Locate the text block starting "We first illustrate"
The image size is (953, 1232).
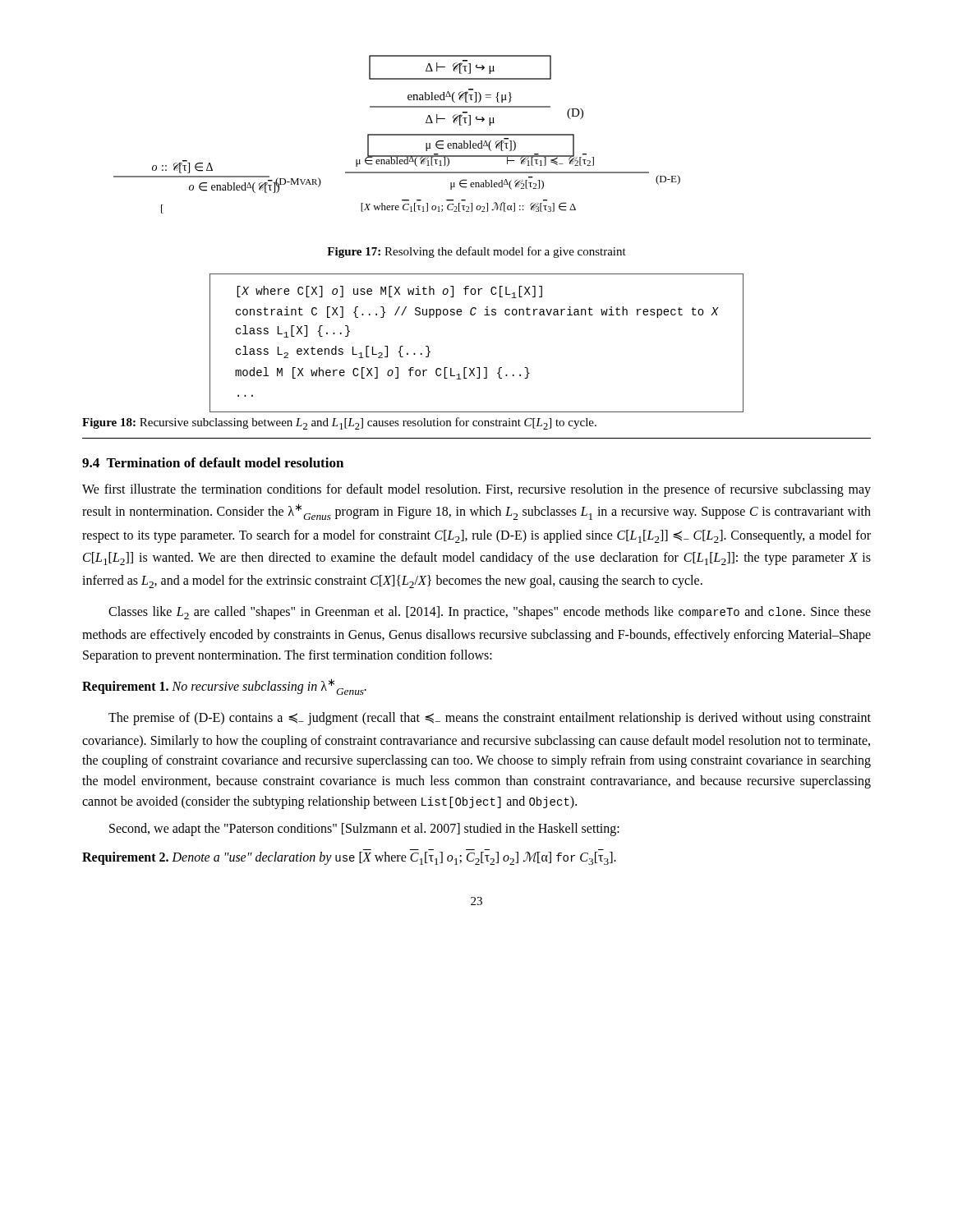(476, 537)
